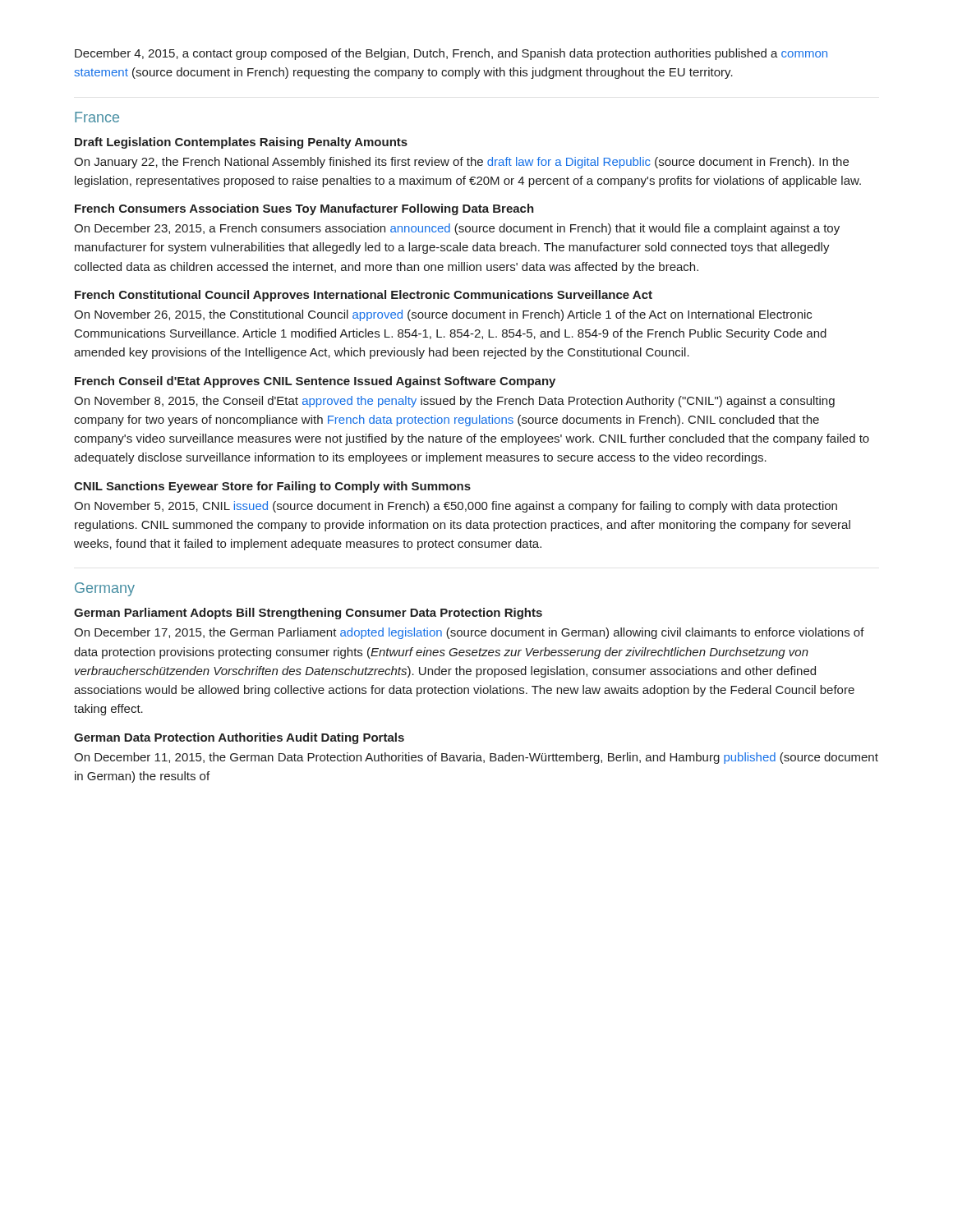The image size is (953, 1232).
Task: Select the text starting "German Data Protection Authorities"
Action: pyautogui.click(x=239, y=737)
